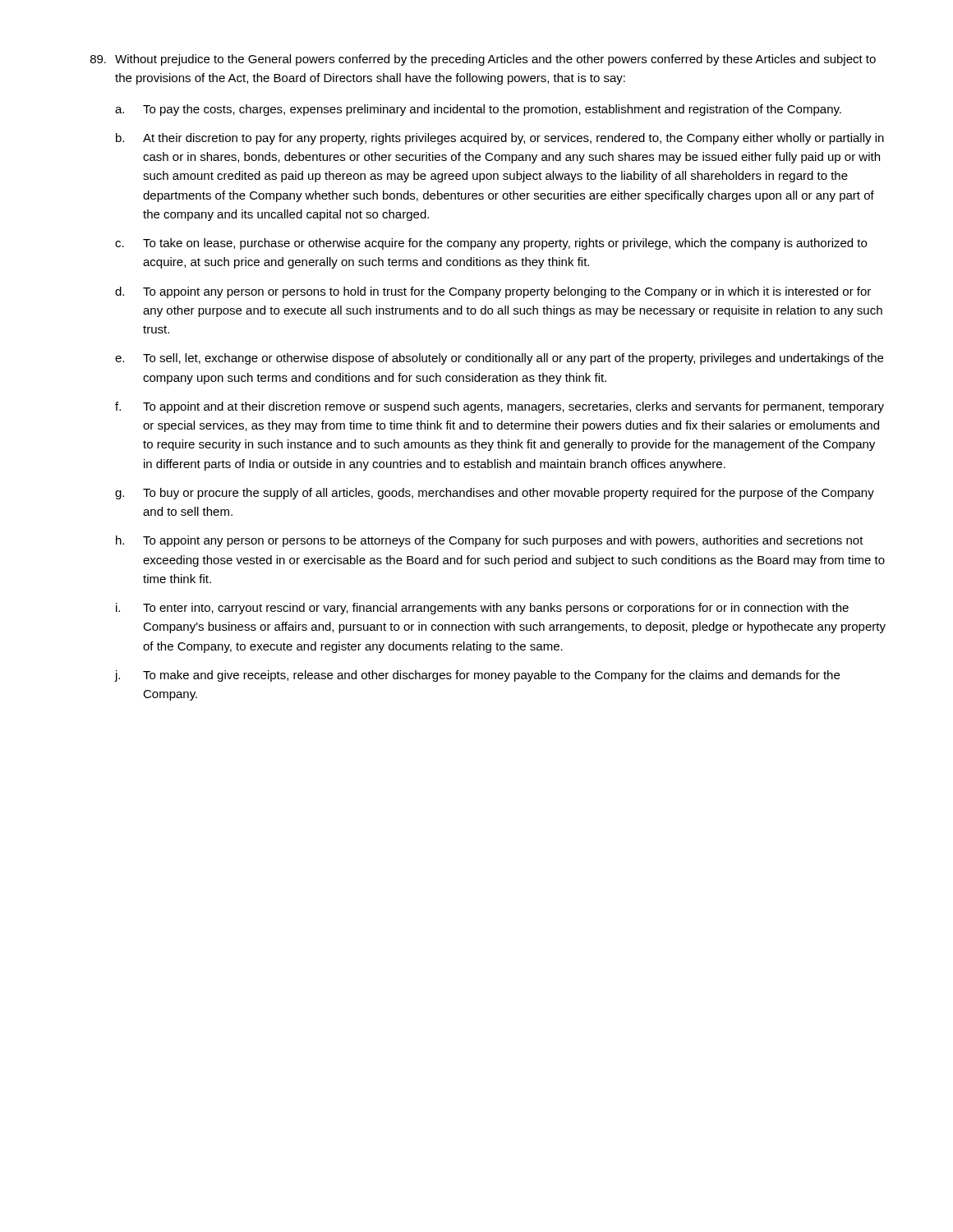The height and width of the screenshot is (1232, 953).
Task: Select the passage starting "89. Without prejudice to"
Action: (476, 382)
